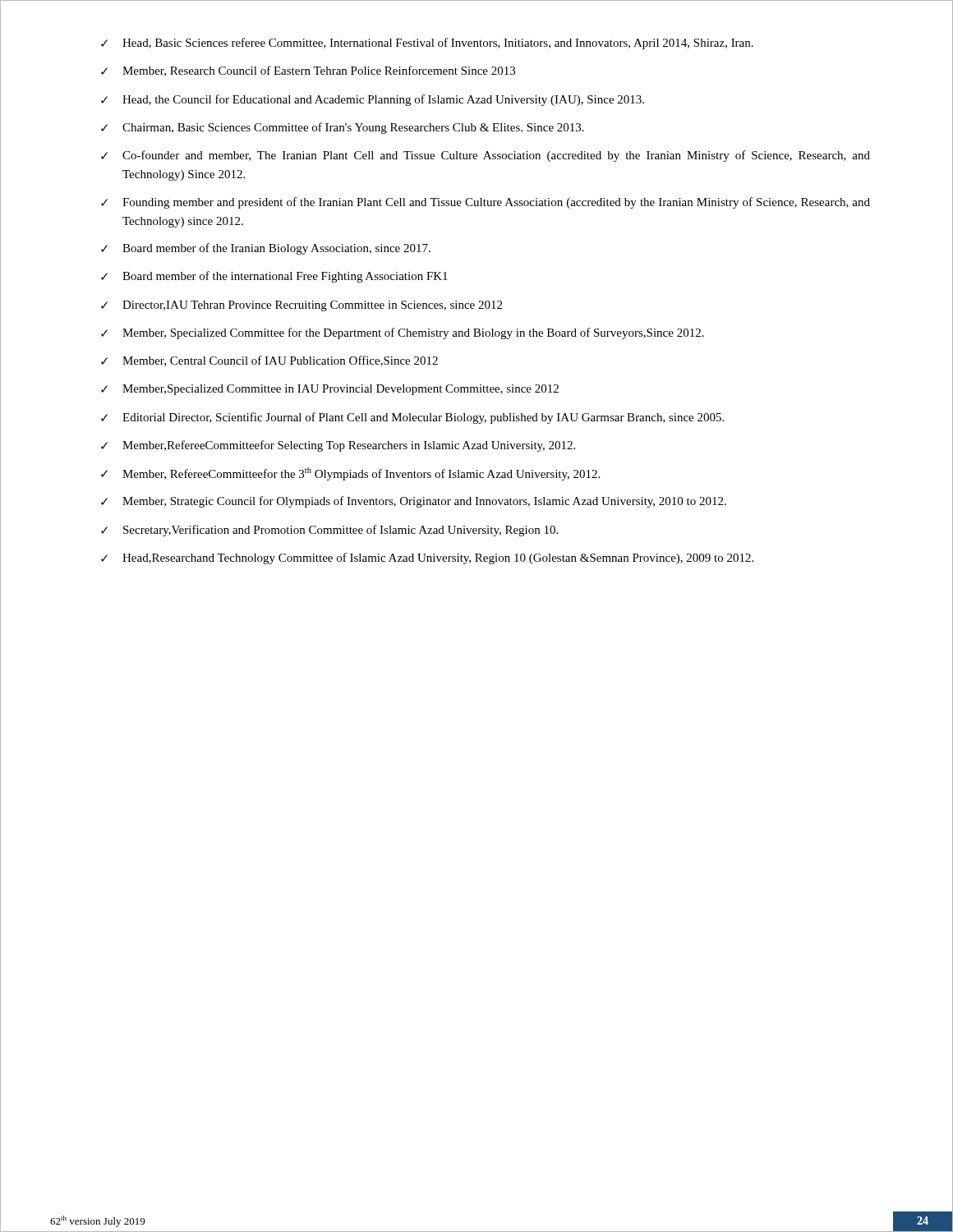Click on the passage starting "✓ Member, RefereeCommitteefor the 3th Olympiads of"
Image resolution: width=953 pixels, height=1232 pixels.
coord(485,474)
